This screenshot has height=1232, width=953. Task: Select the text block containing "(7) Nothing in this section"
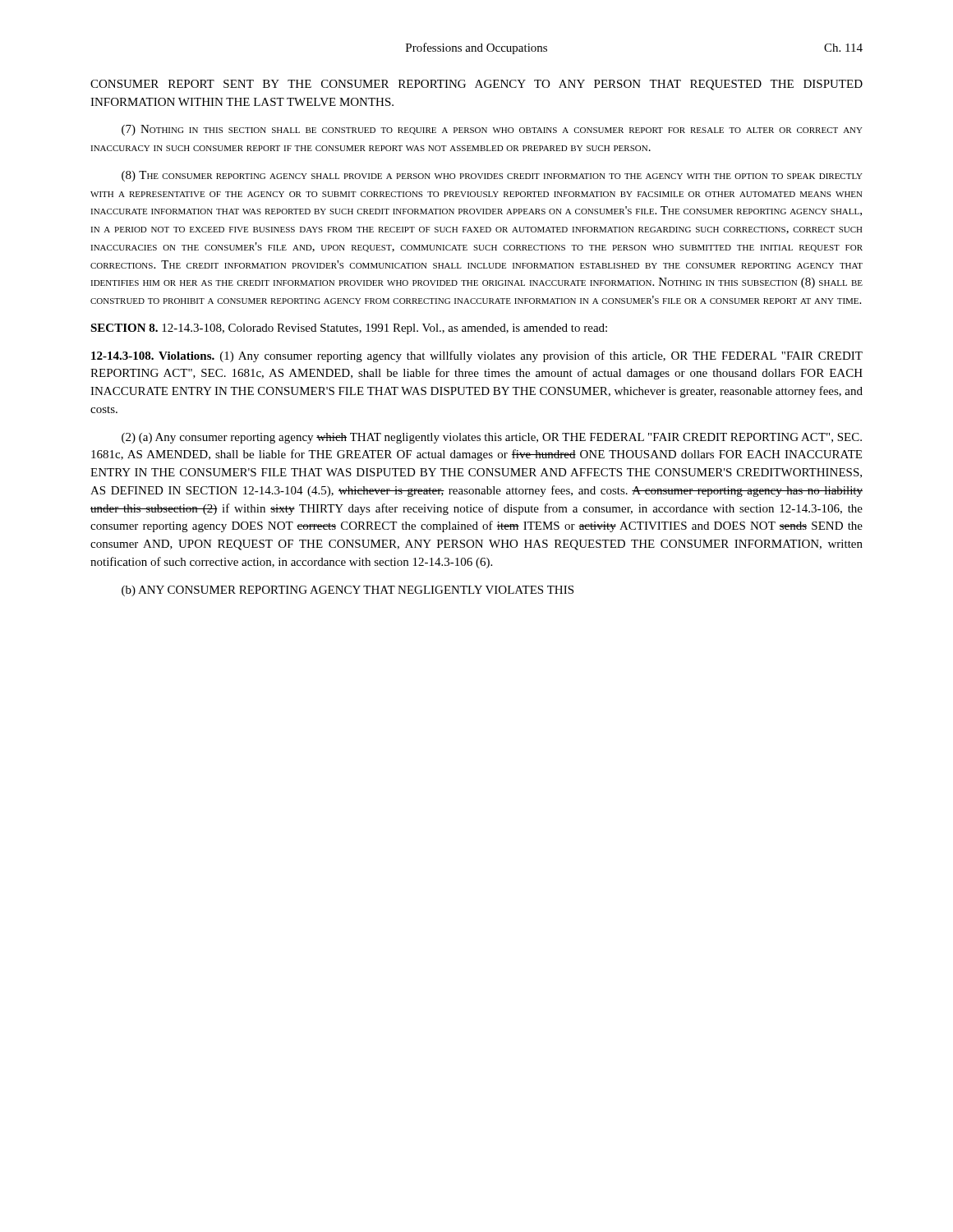pyautogui.click(x=476, y=139)
